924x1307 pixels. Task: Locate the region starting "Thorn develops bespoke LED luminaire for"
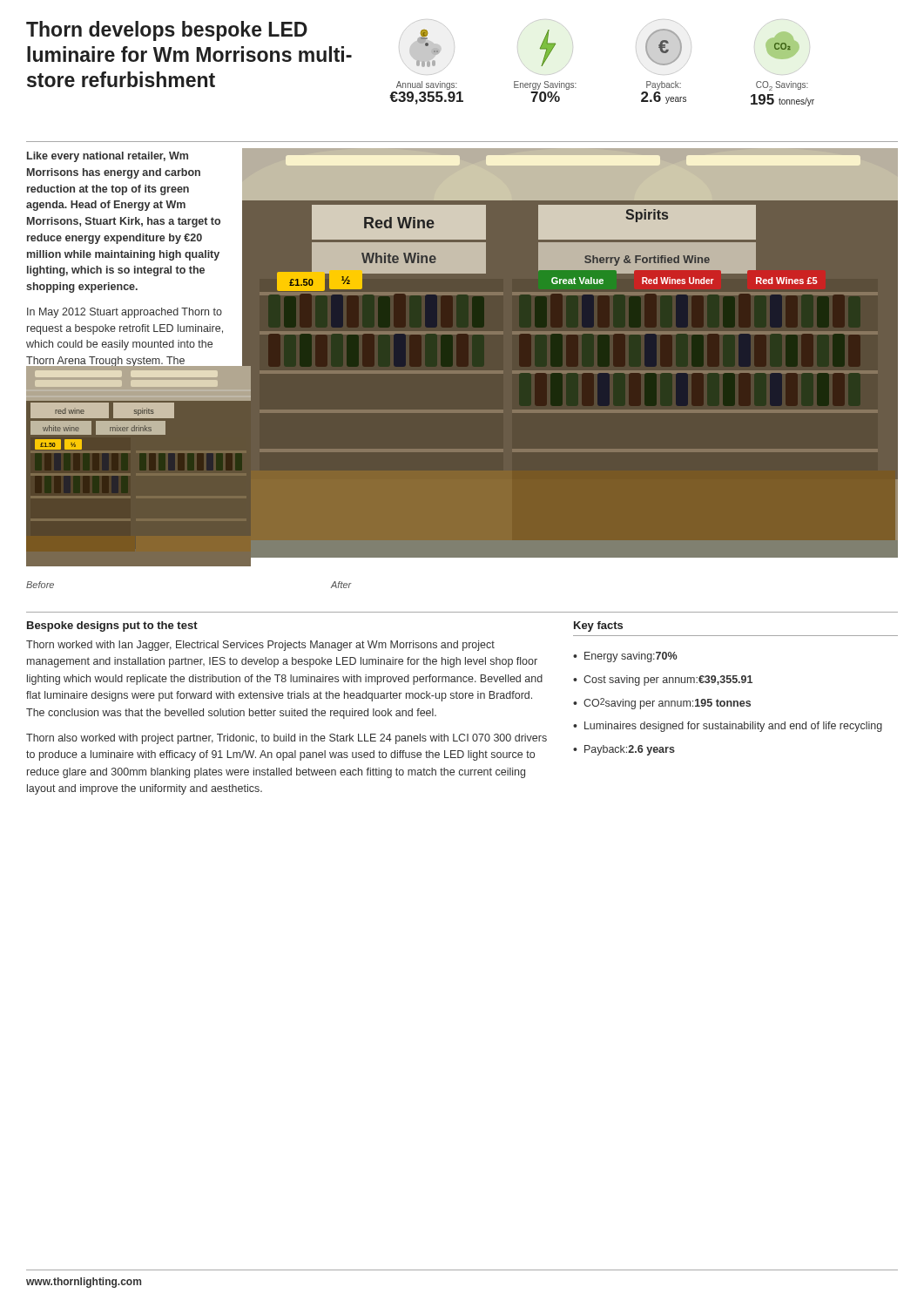189,55
